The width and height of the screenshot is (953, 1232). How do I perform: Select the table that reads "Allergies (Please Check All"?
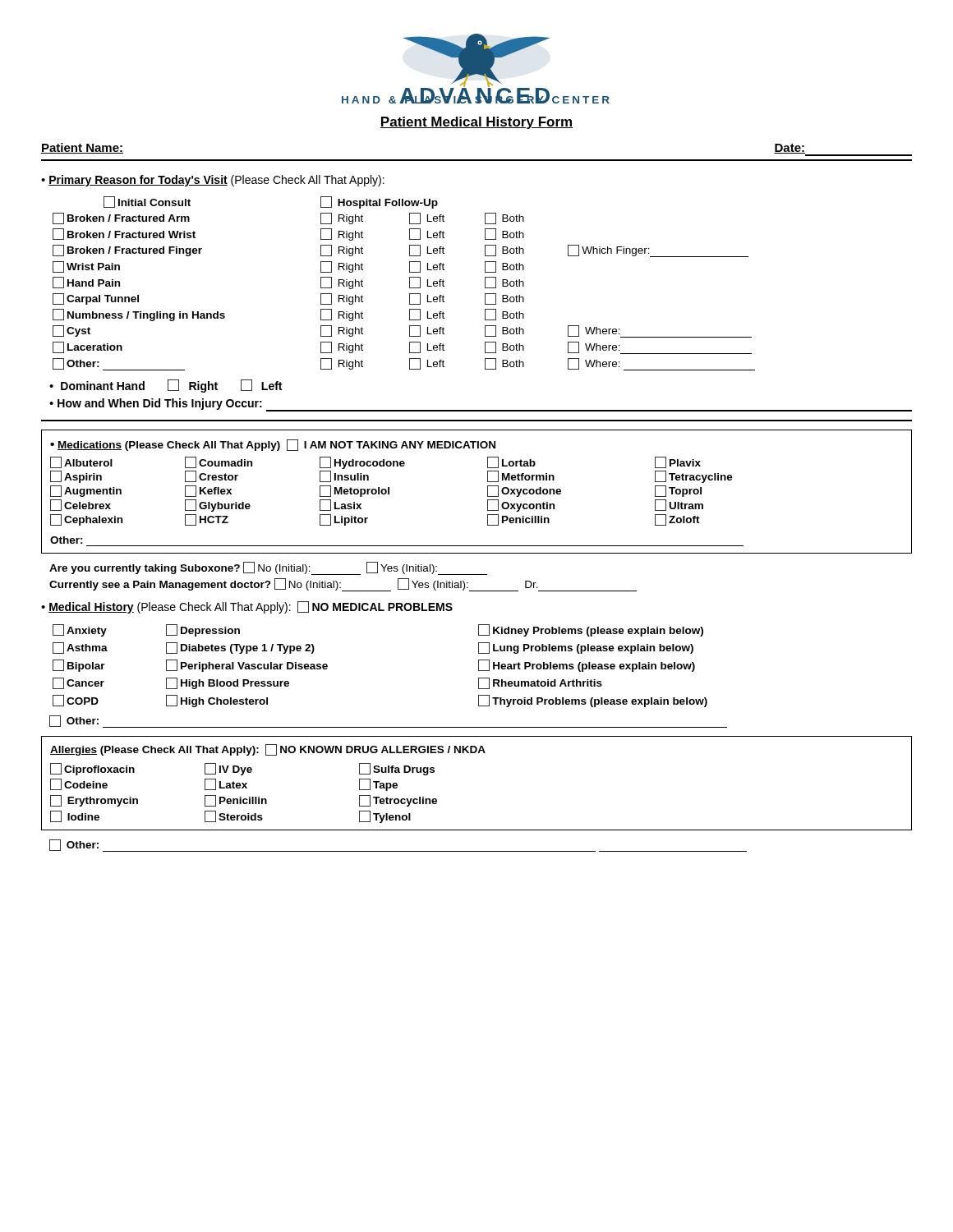click(476, 783)
